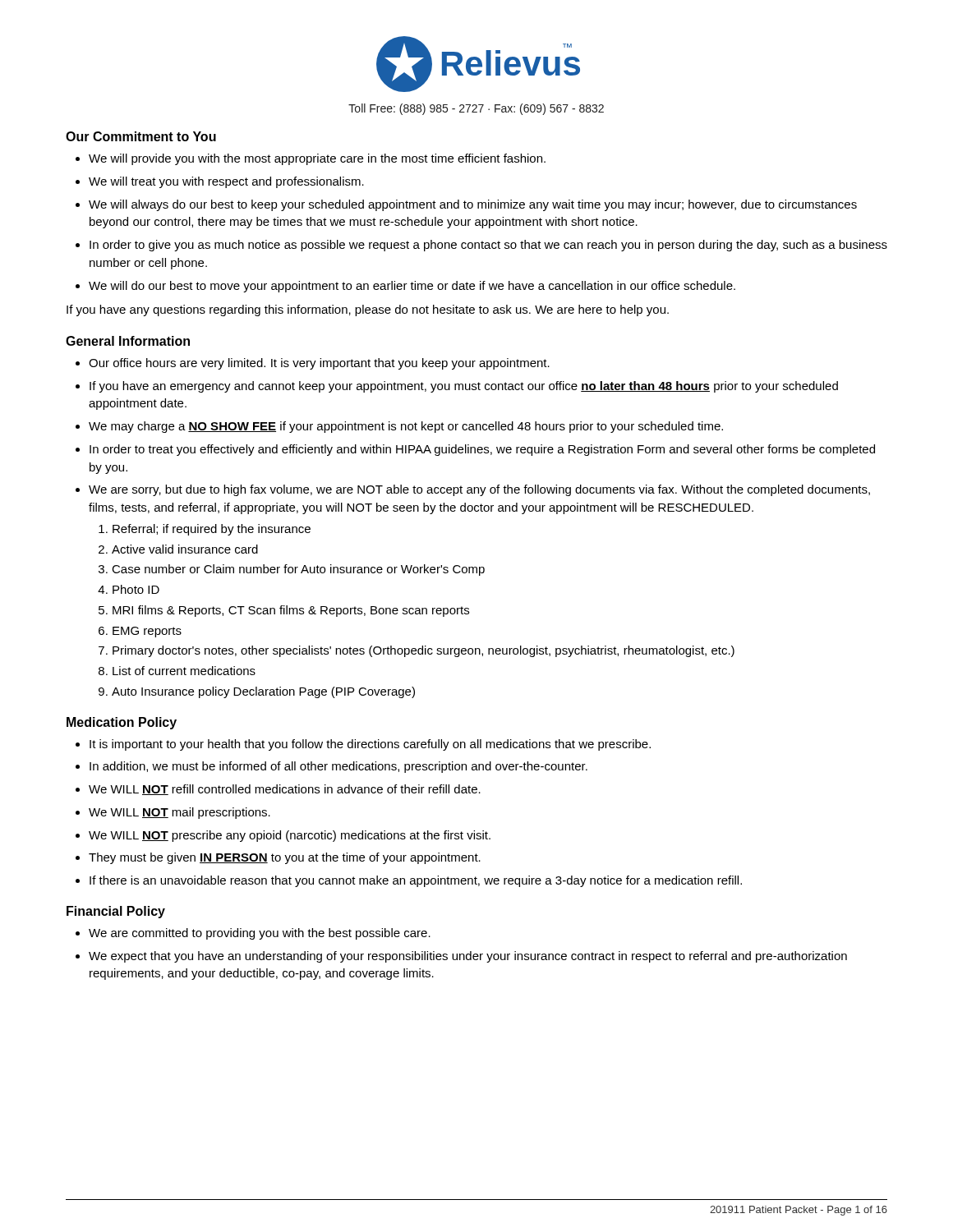Screen dimensions: 1232x953
Task: Click on the text starting "We are committed to providing"
Action: tap(253, 934)
